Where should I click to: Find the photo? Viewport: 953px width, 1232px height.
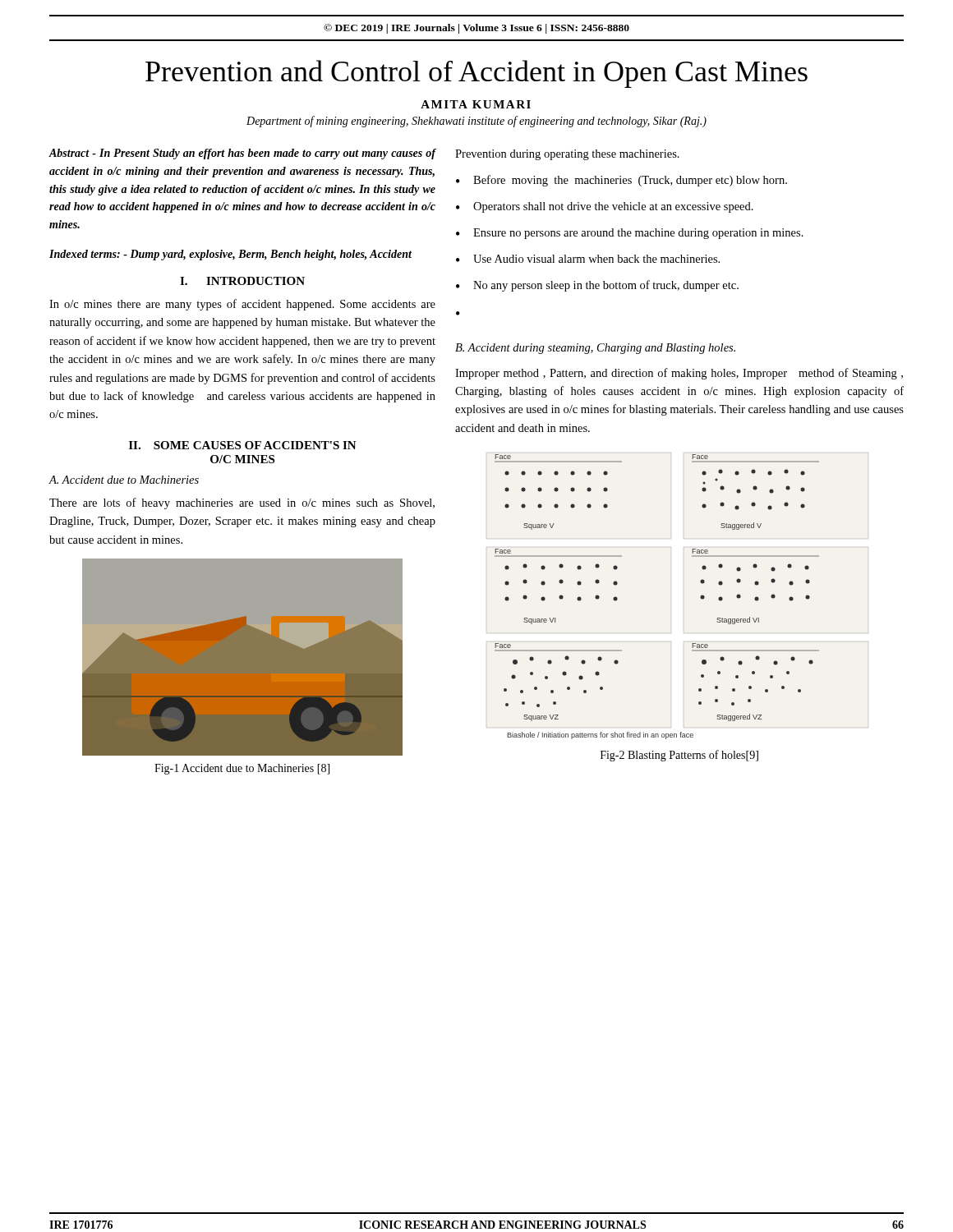point(242,659)
